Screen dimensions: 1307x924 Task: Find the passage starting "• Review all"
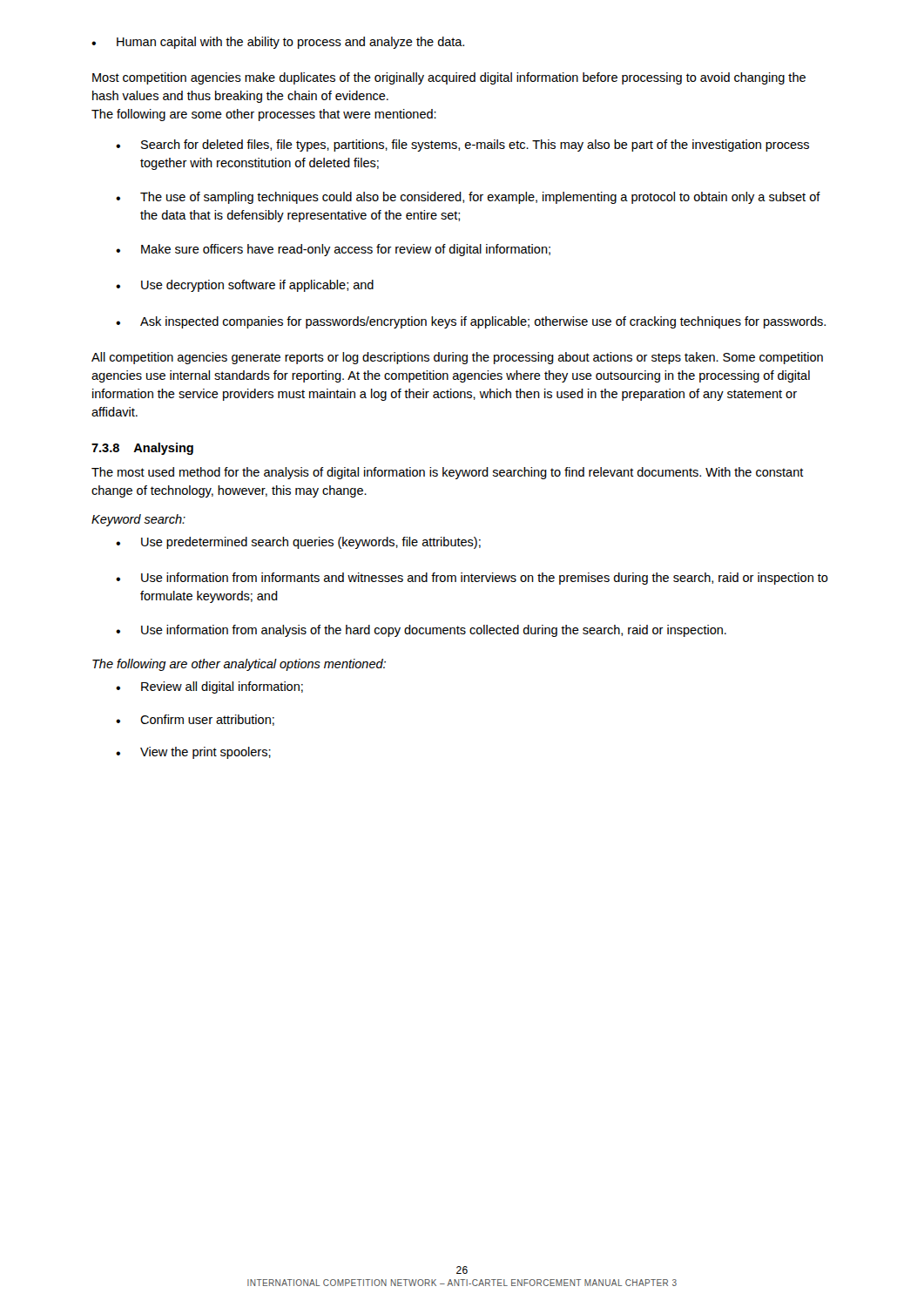tap(209, 687)
